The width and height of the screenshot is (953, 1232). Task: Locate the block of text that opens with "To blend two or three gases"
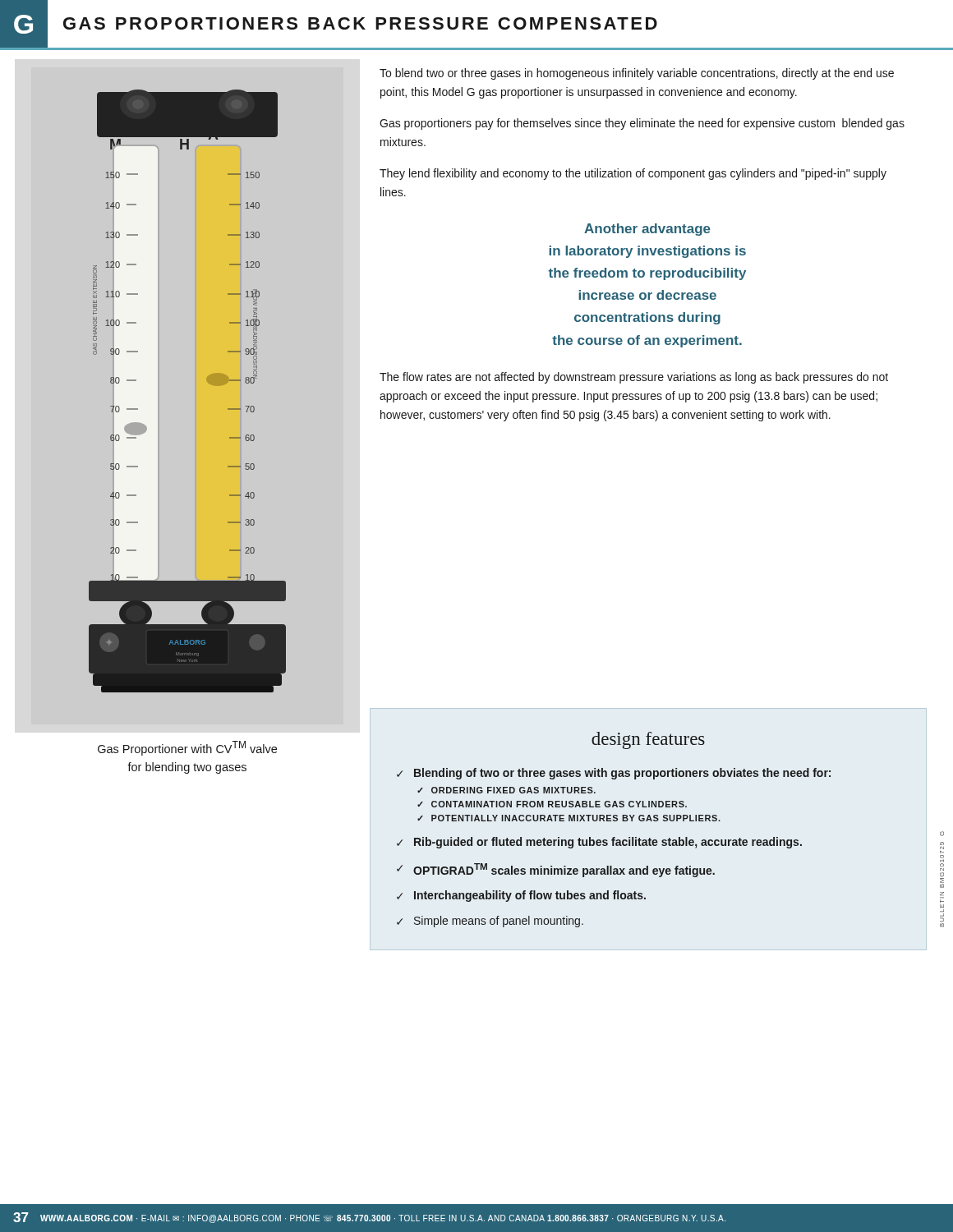(637, 83)
